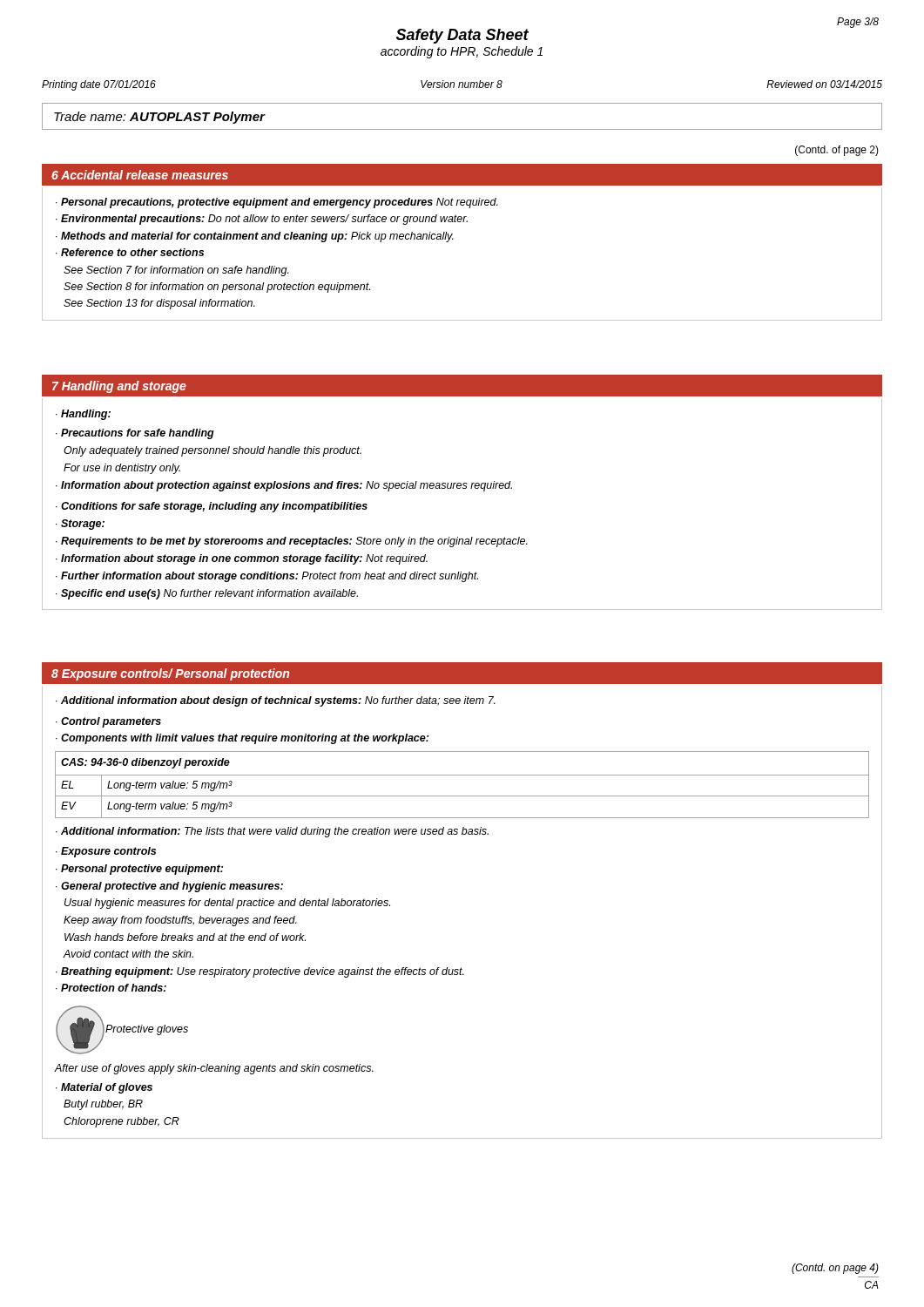
Task: Find the list item containing "· Additional information: The lists that were valid"
Action: [272, 831]
